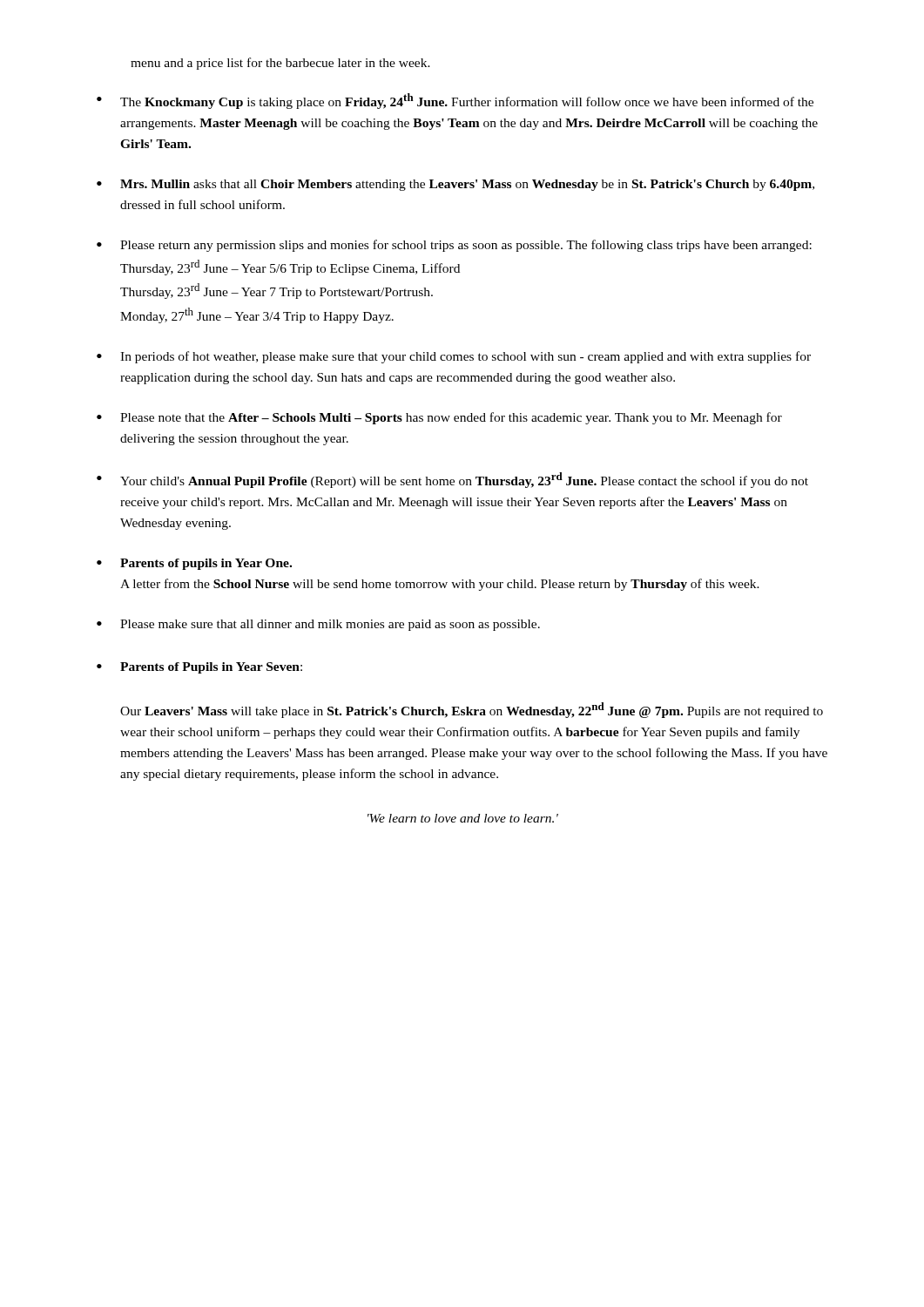The height and width of the screenshot is (1307, 924).
Task: Select the text starting "• The Knockmany Cup is taking"
Action: tap(462, 122)
